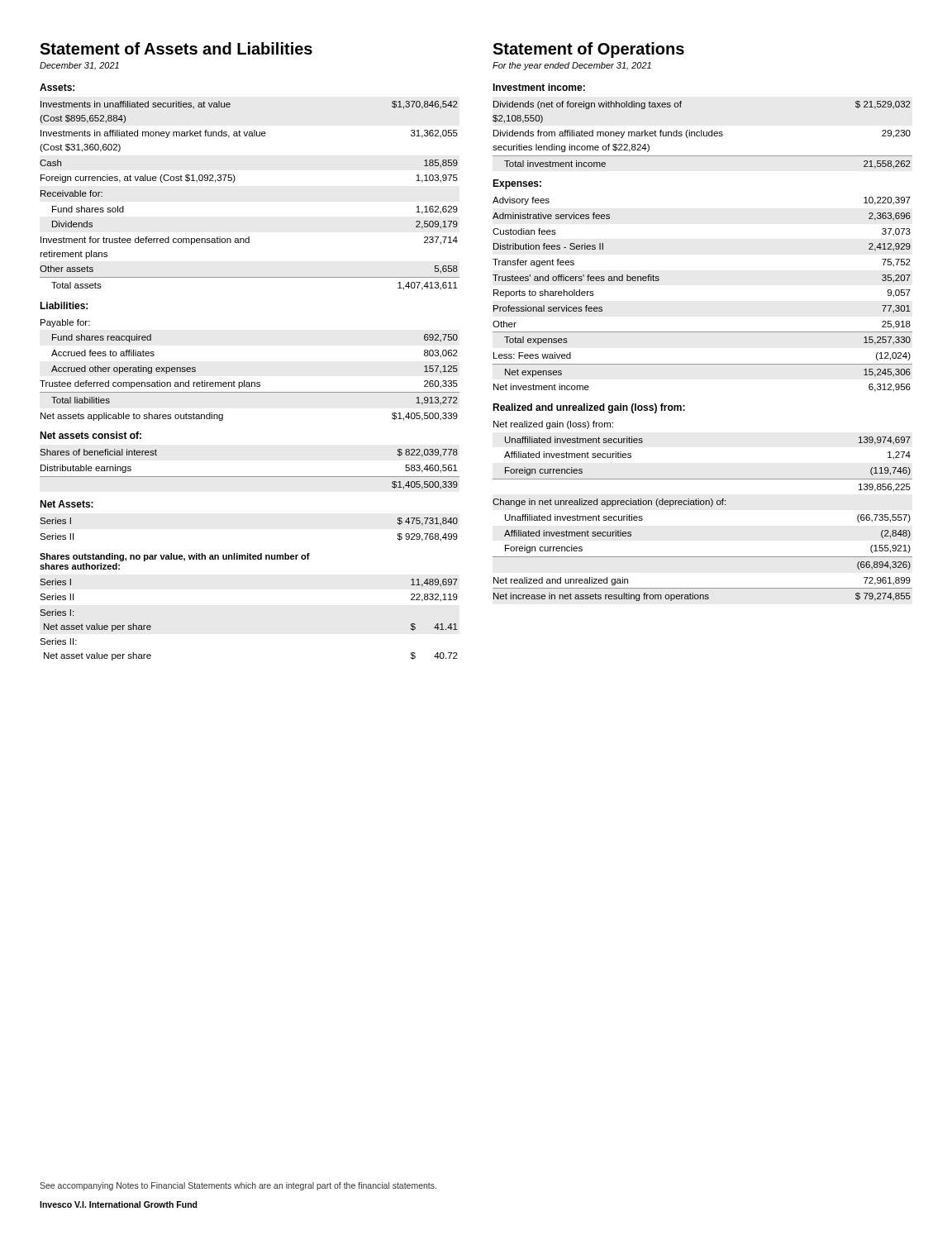Screen dimensions: 1240x952
Task: Click on the table containing "Total assets"
Action: [250, 380]
